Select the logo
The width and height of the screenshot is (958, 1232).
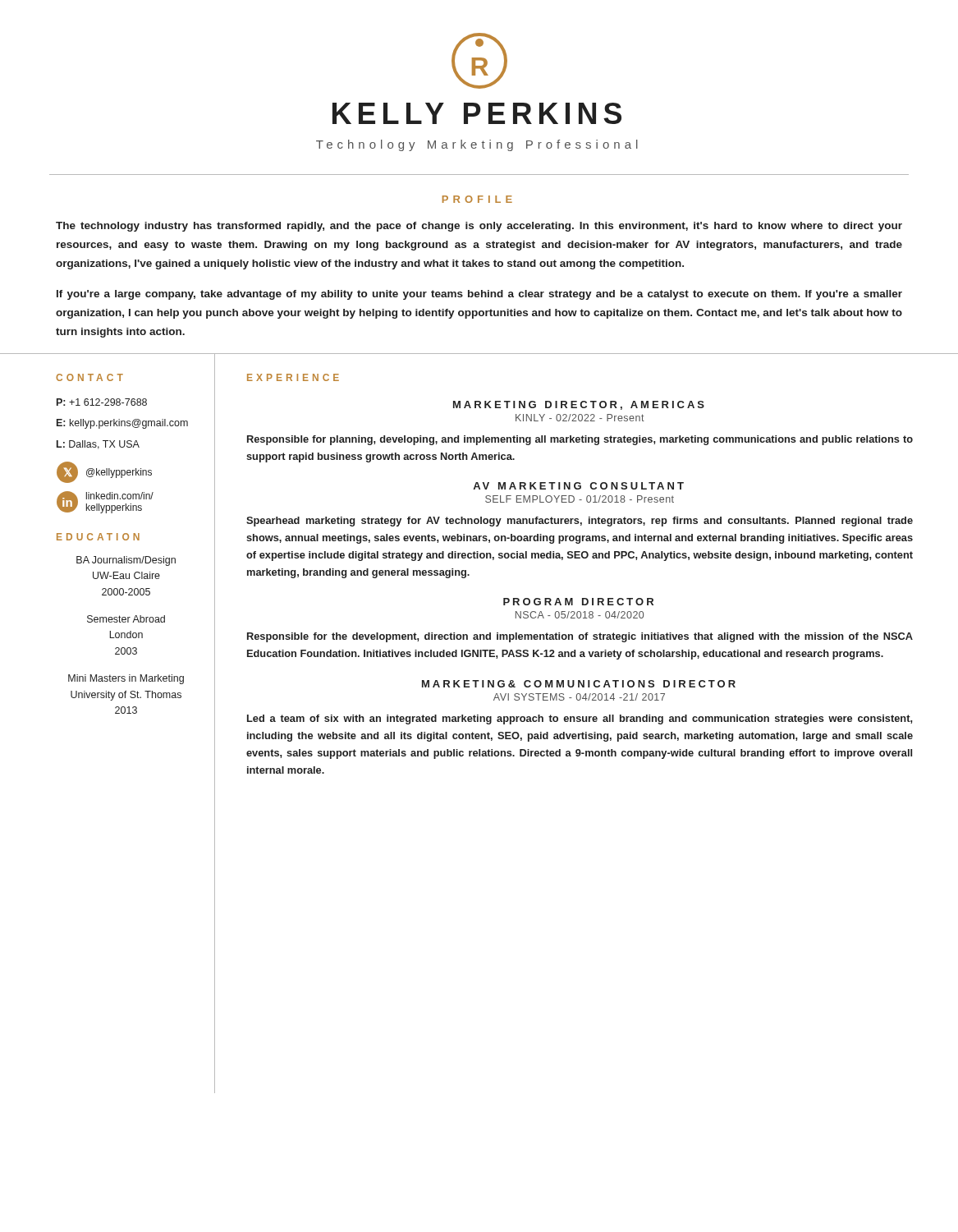479,62
